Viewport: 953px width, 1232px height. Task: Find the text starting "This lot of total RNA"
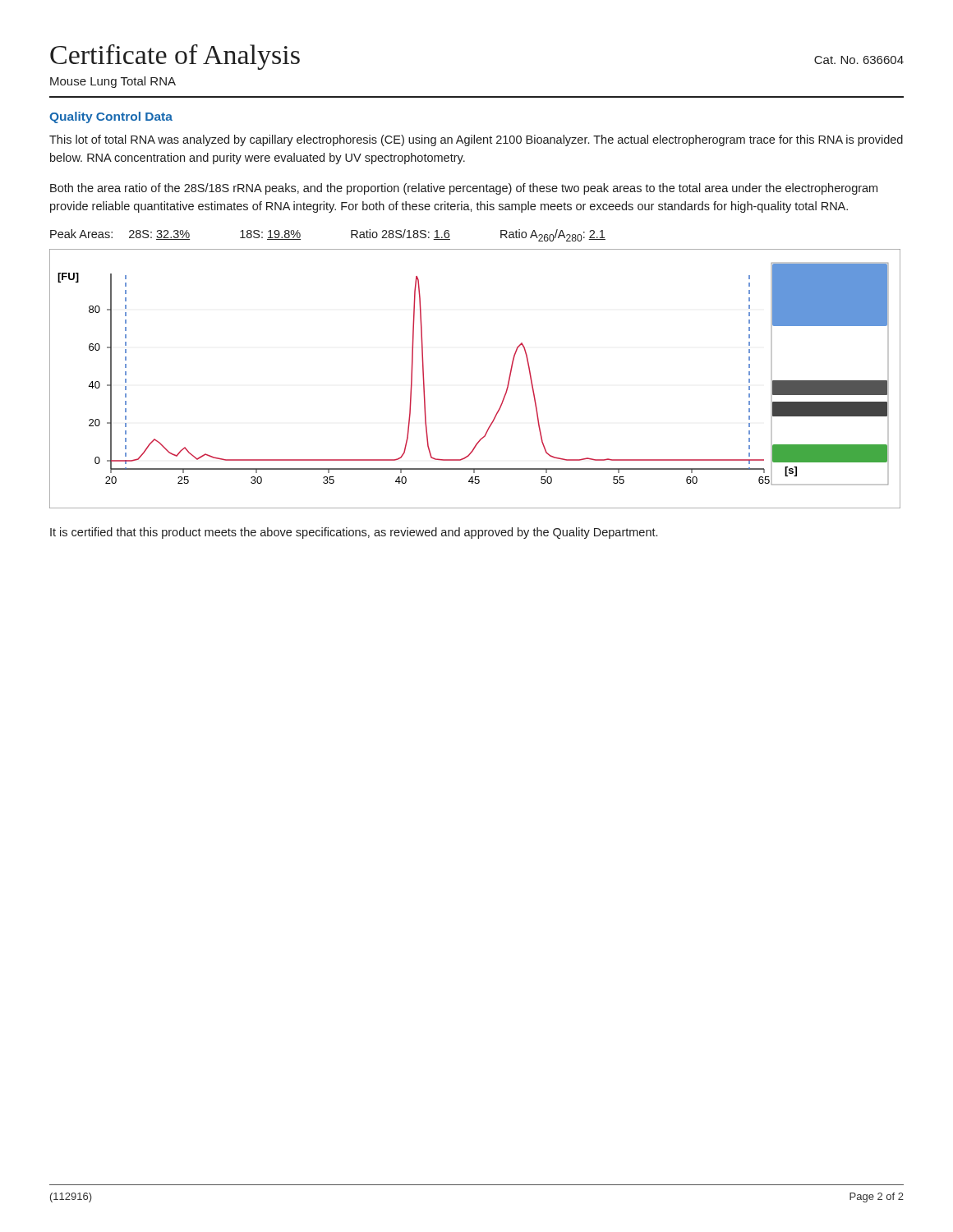coord(476,149)
